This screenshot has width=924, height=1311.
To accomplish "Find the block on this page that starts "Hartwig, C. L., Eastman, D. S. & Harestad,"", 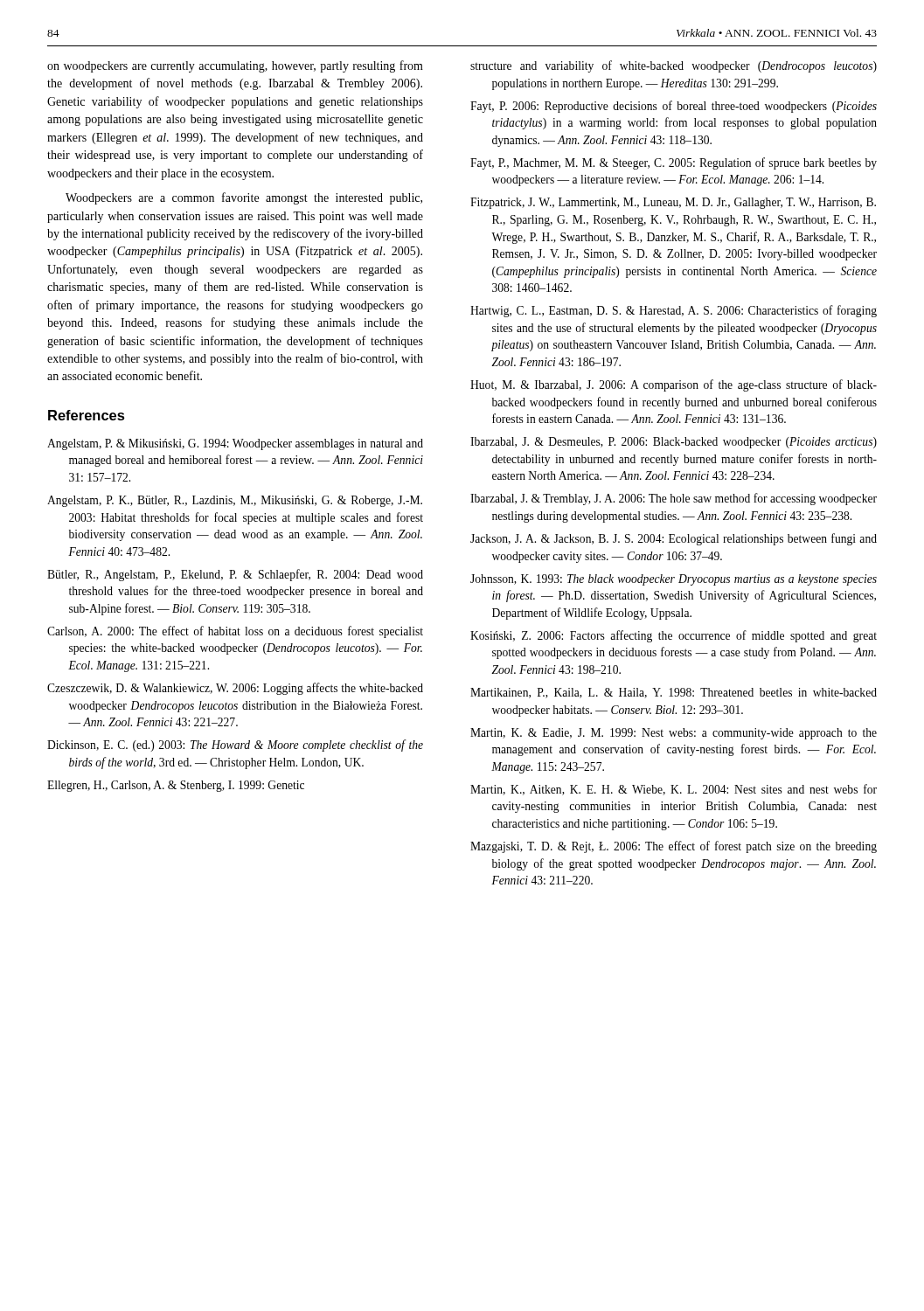I will click(x=674, y=337).
